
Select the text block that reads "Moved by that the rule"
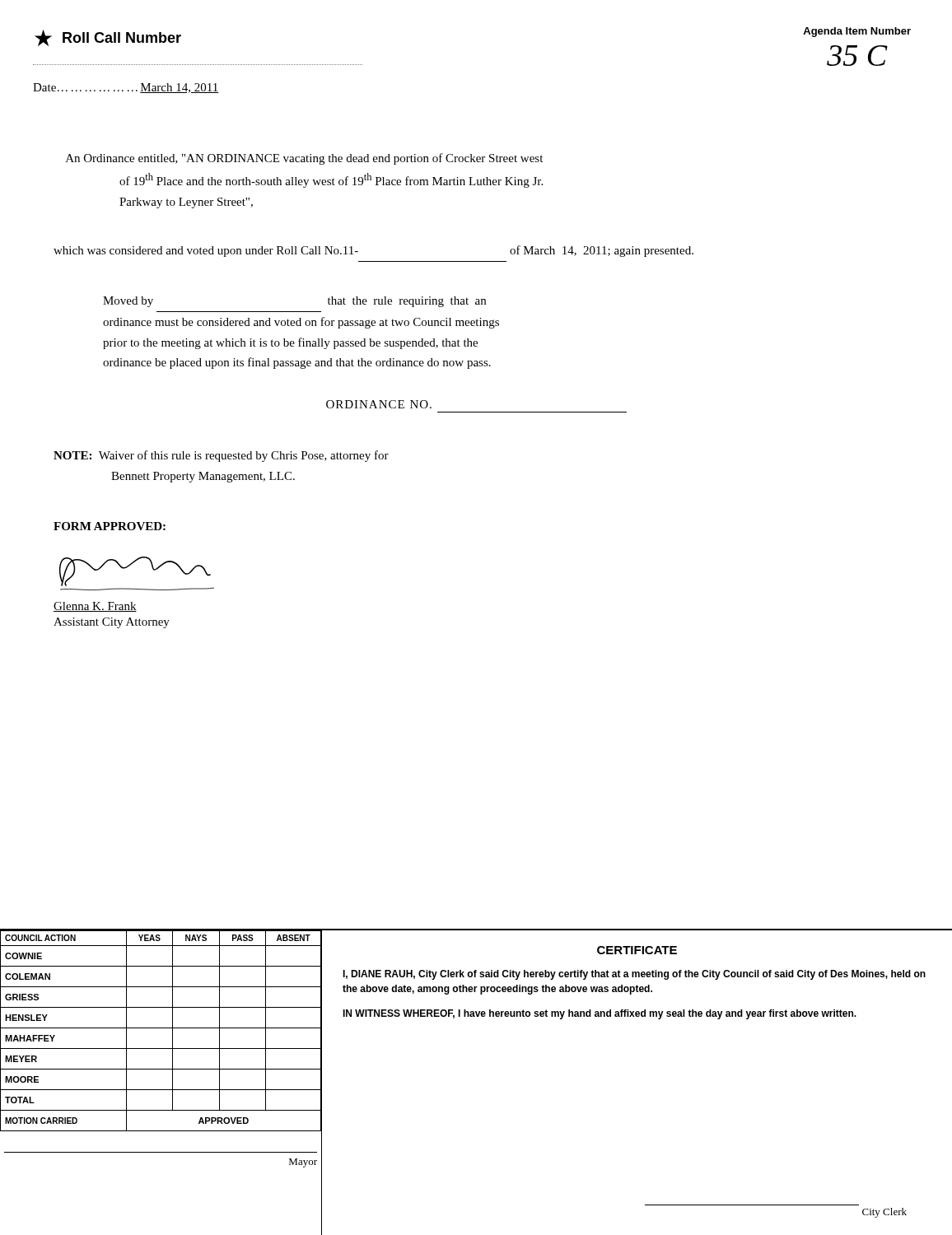pyautogui.click(x=301, y=330)
